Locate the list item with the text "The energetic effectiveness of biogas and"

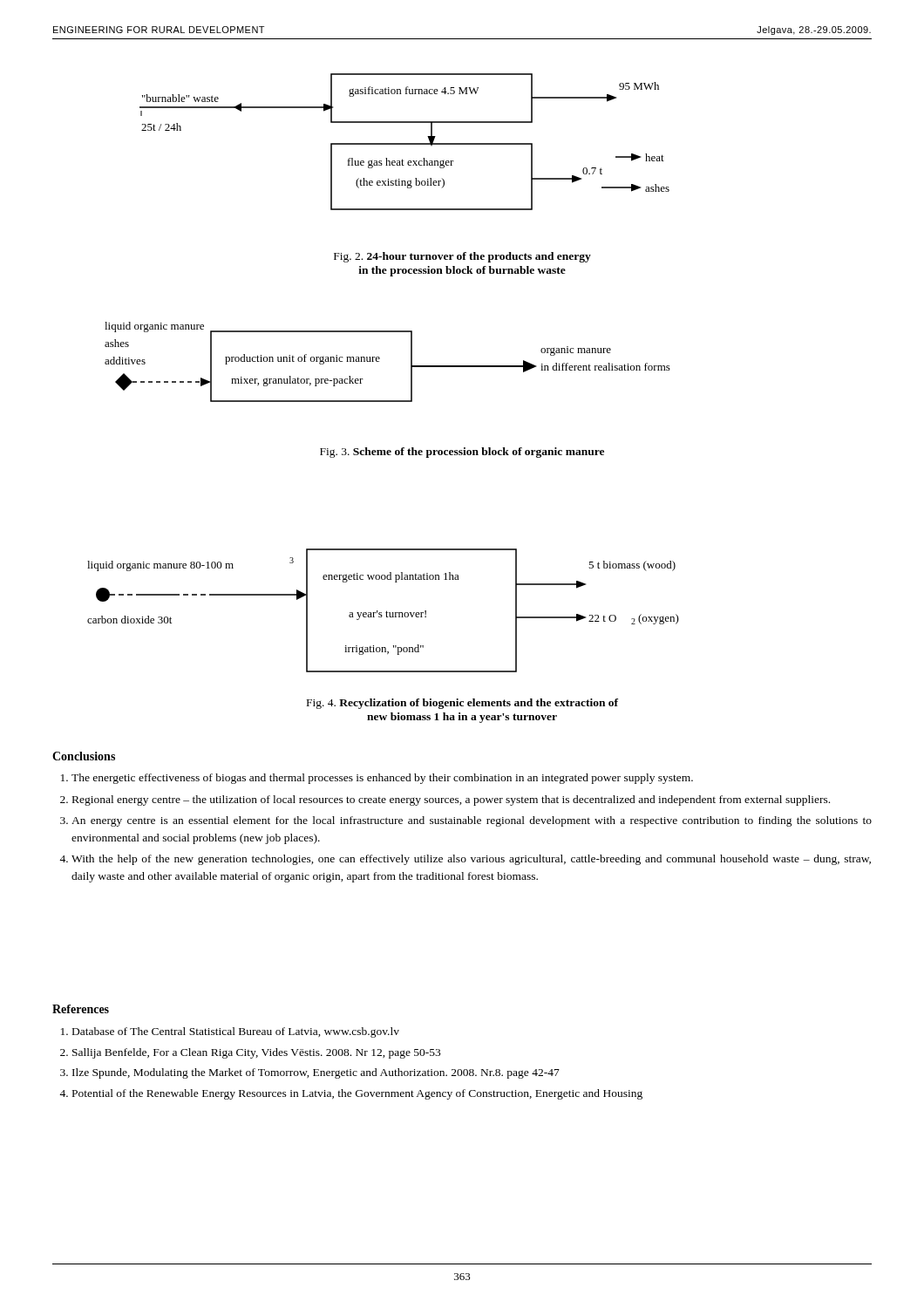coord(383,777)
